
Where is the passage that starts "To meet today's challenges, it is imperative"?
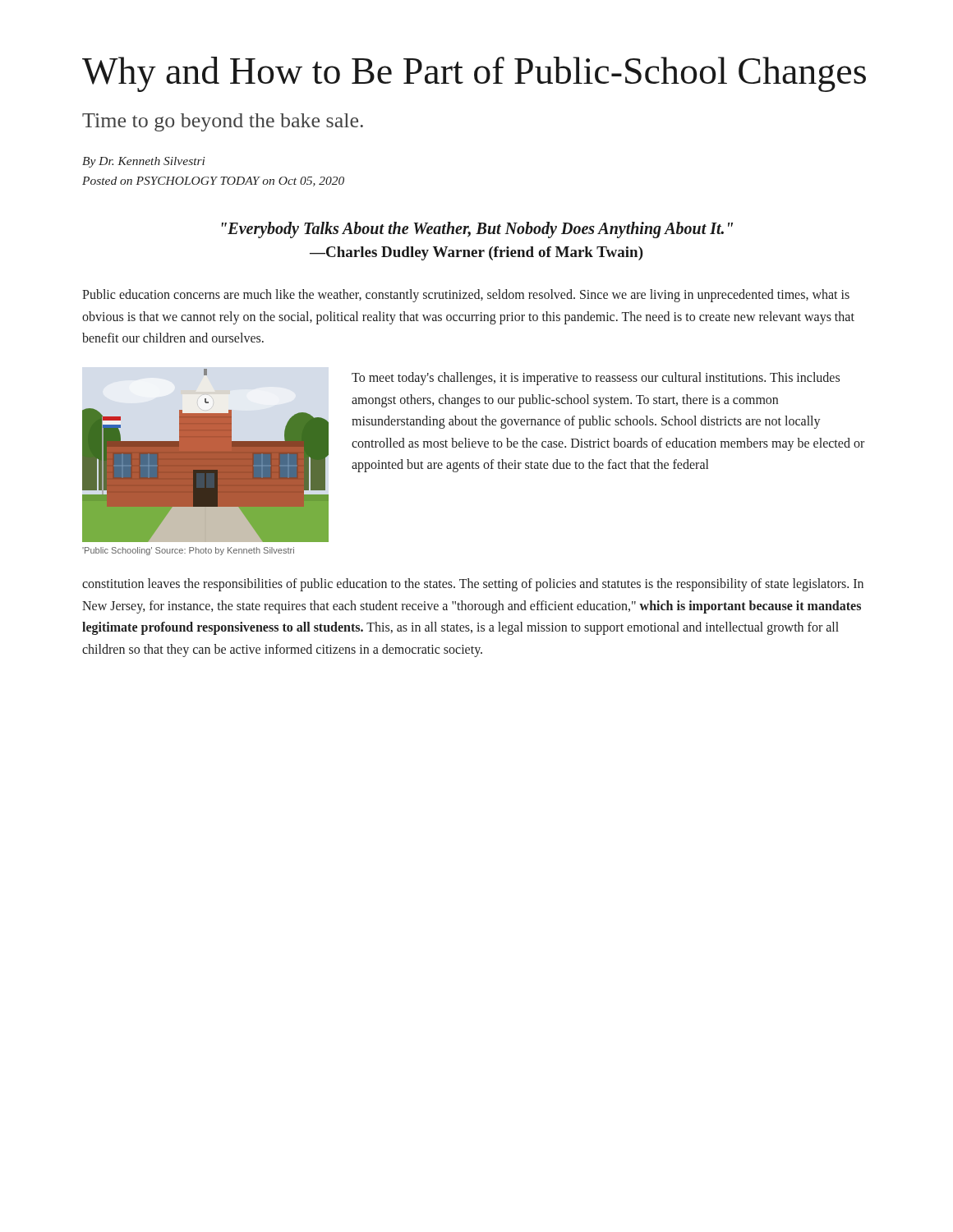coord(608,421)
